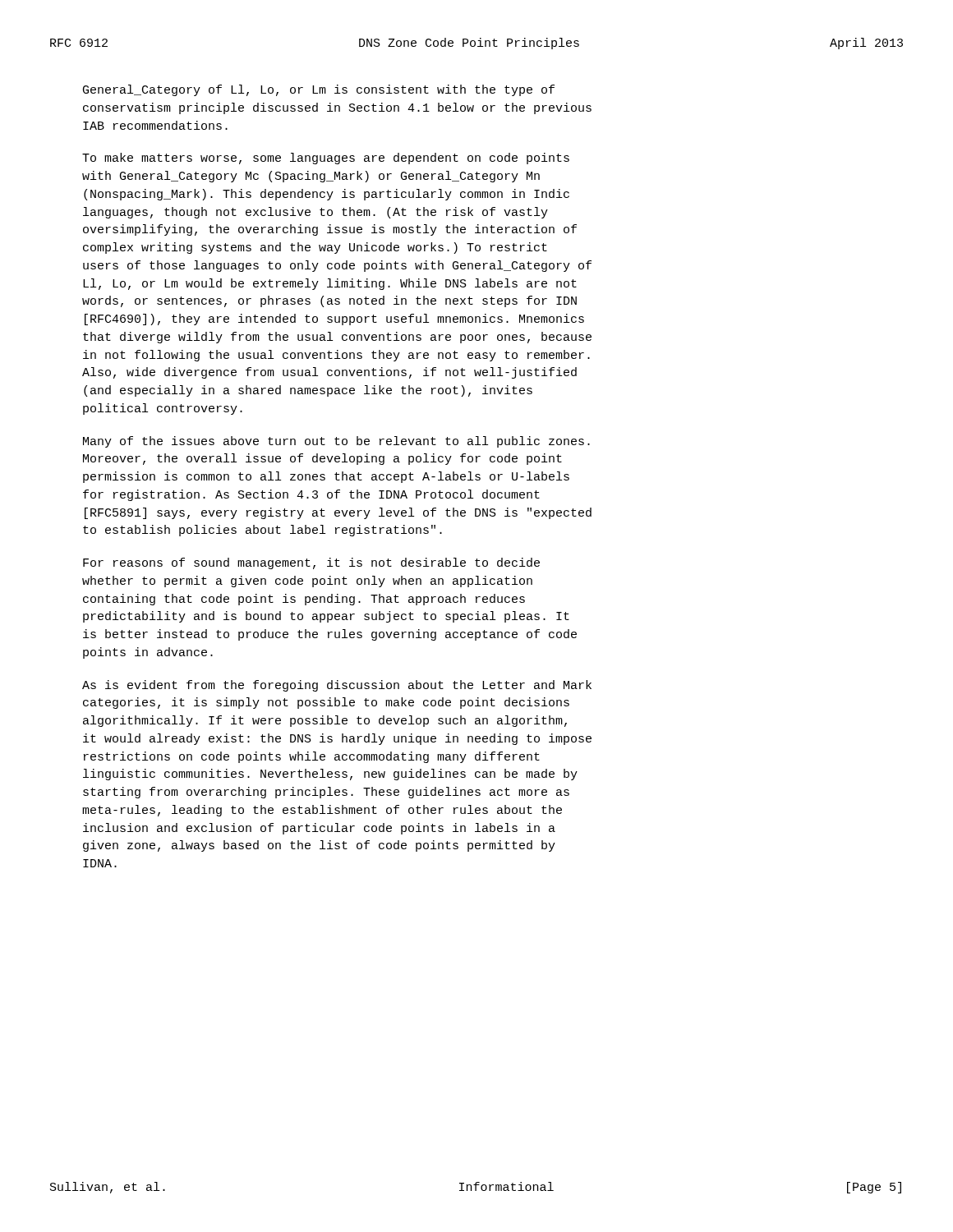The height and width of the screenshot is (1232, 953).
Task: Click on the text block containing "General_Category of Ll, Lo, or Lm is"
Action: (337, 109)
